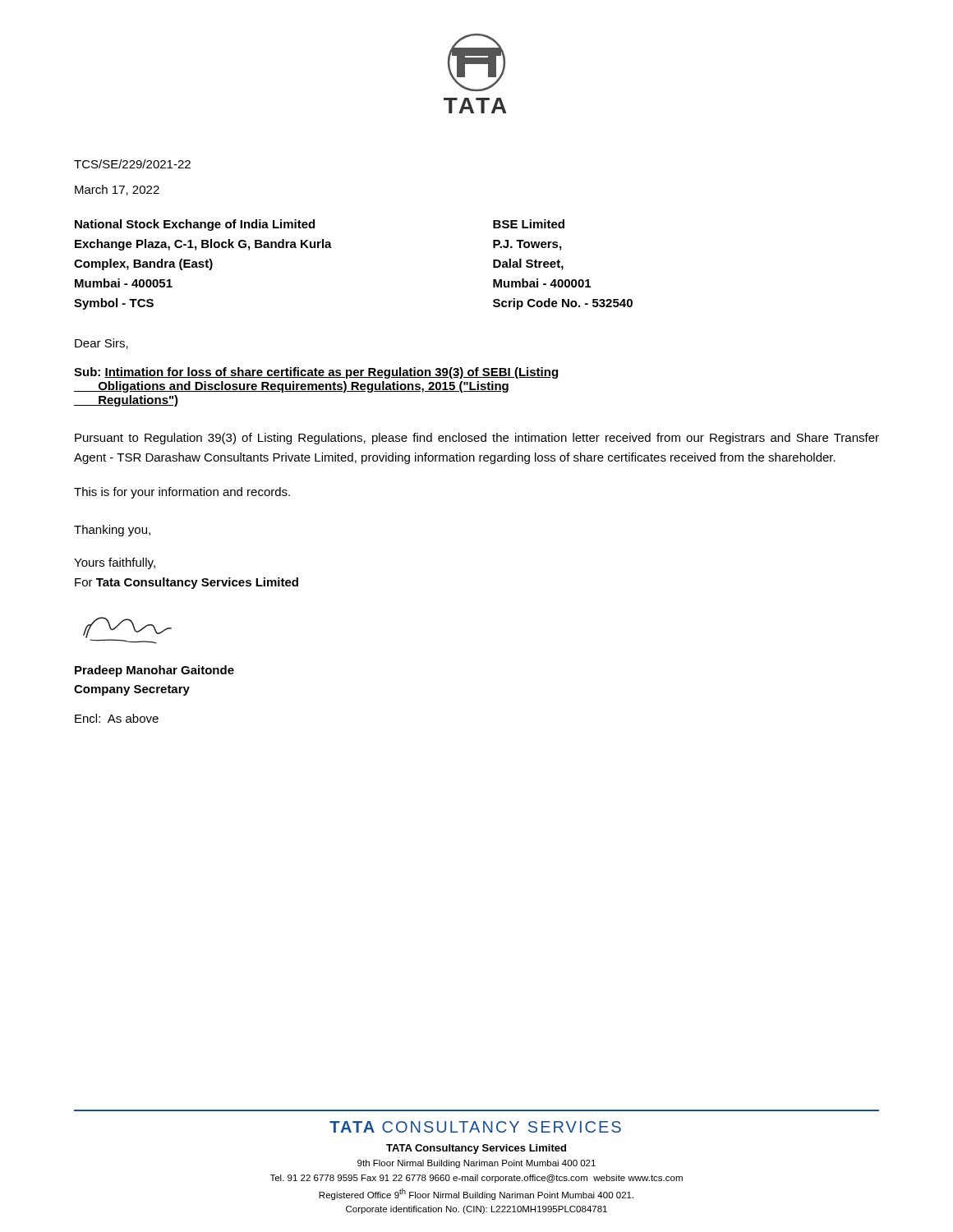
Task: Select the text block with the text "National Stock Exchange"
Action: [196, 225]
